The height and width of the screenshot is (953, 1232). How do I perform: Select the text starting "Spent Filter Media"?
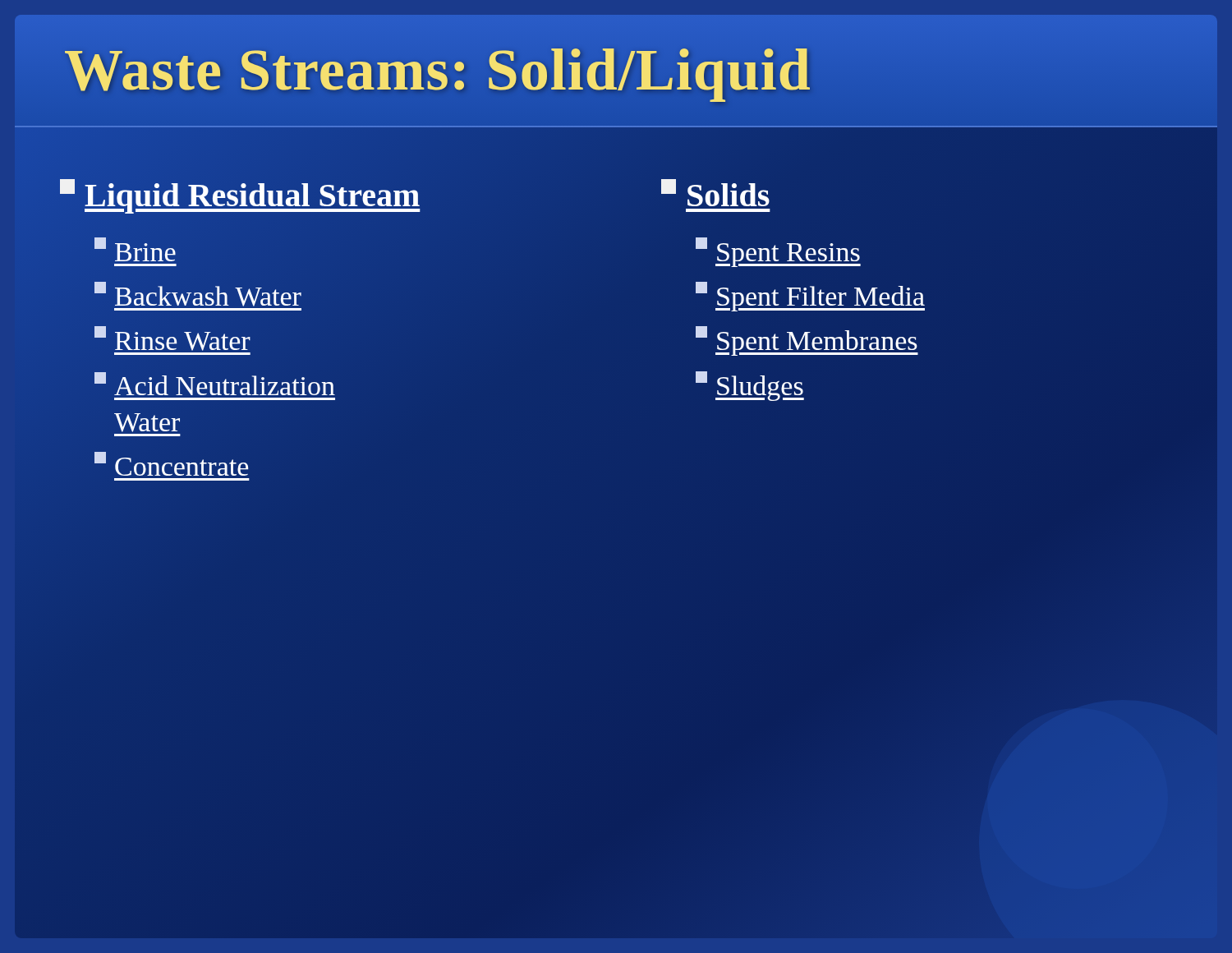[810, 297]
